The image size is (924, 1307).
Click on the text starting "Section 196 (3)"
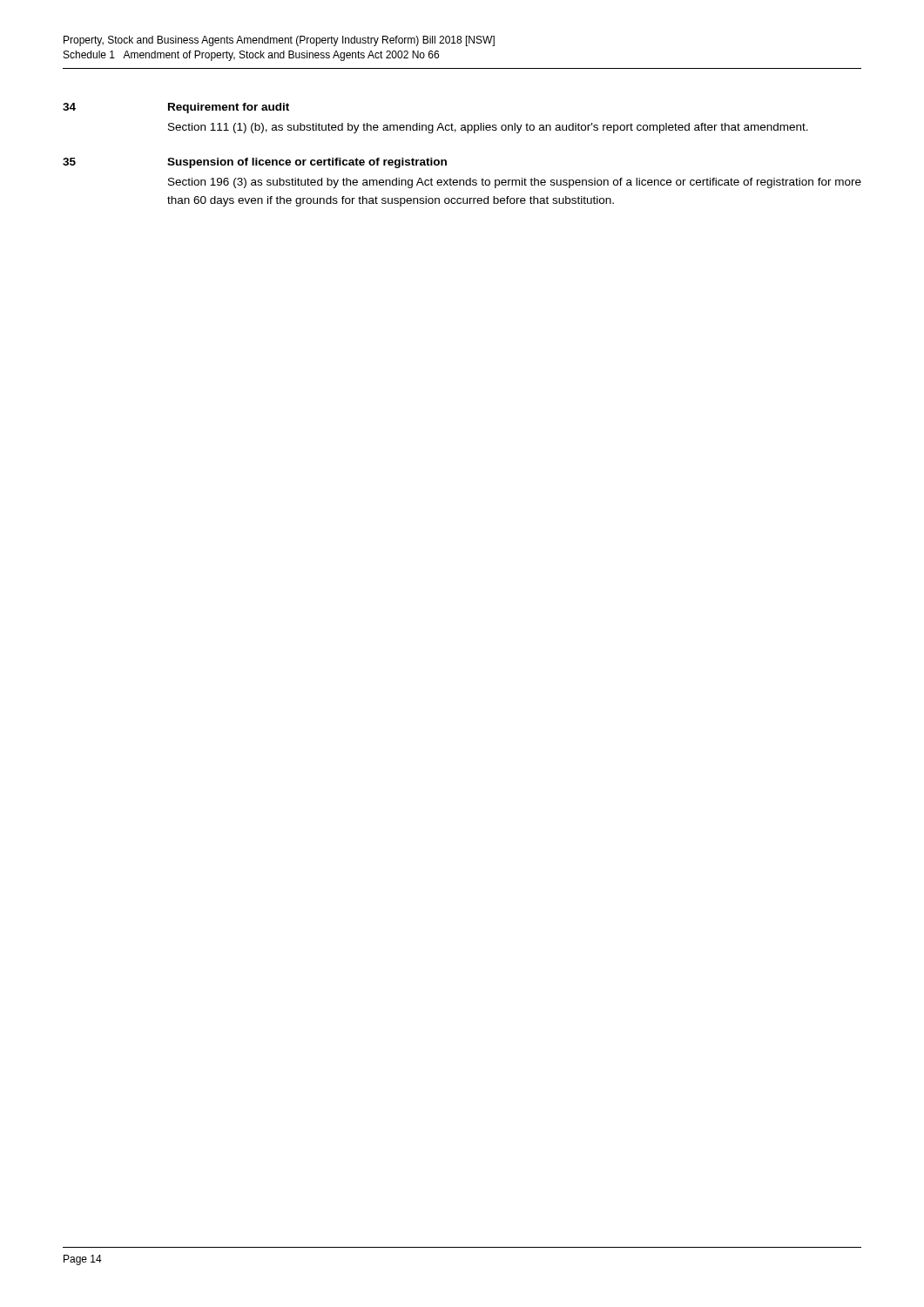point(514,191)
